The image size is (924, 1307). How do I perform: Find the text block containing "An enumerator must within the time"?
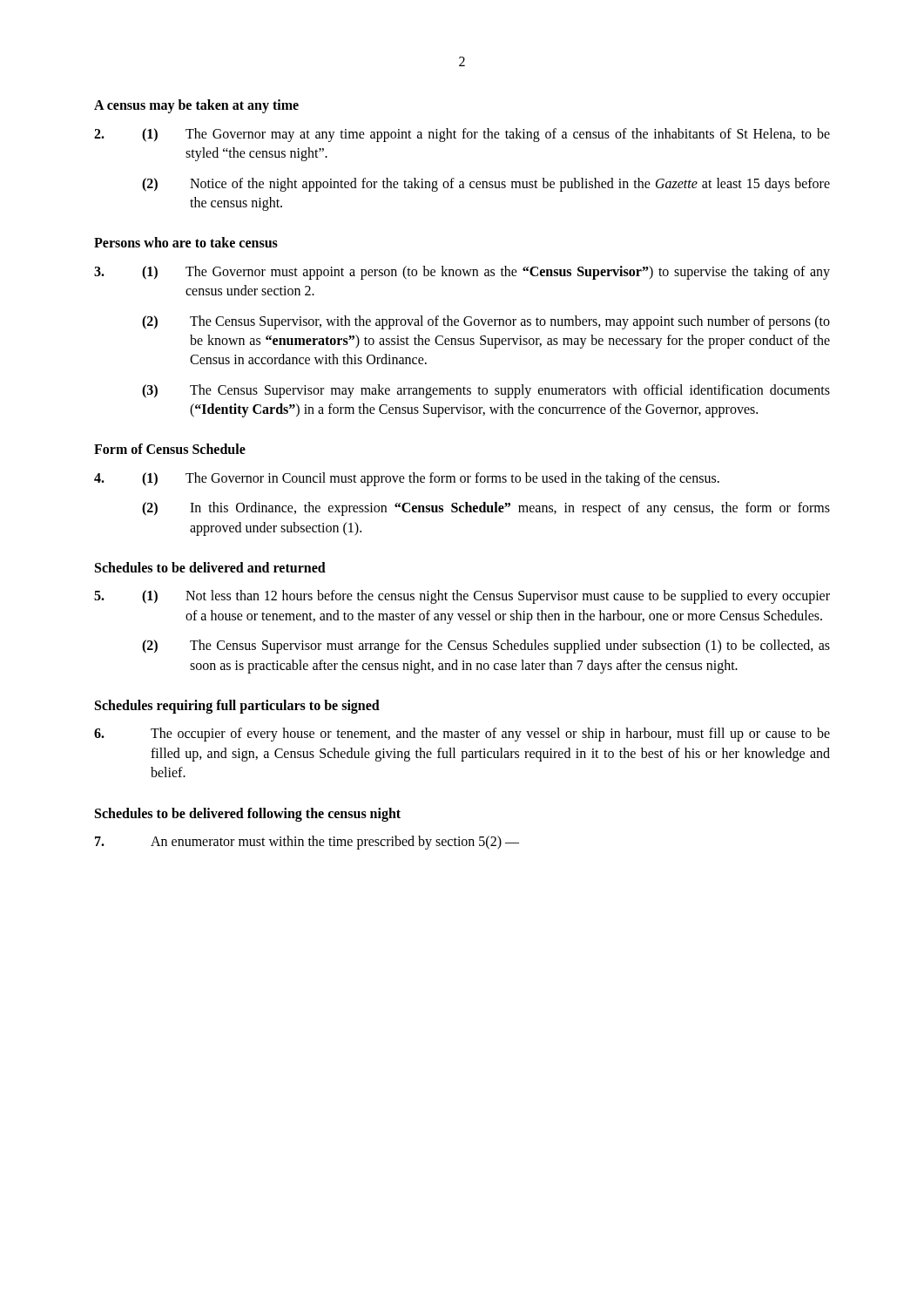(462, 842)
